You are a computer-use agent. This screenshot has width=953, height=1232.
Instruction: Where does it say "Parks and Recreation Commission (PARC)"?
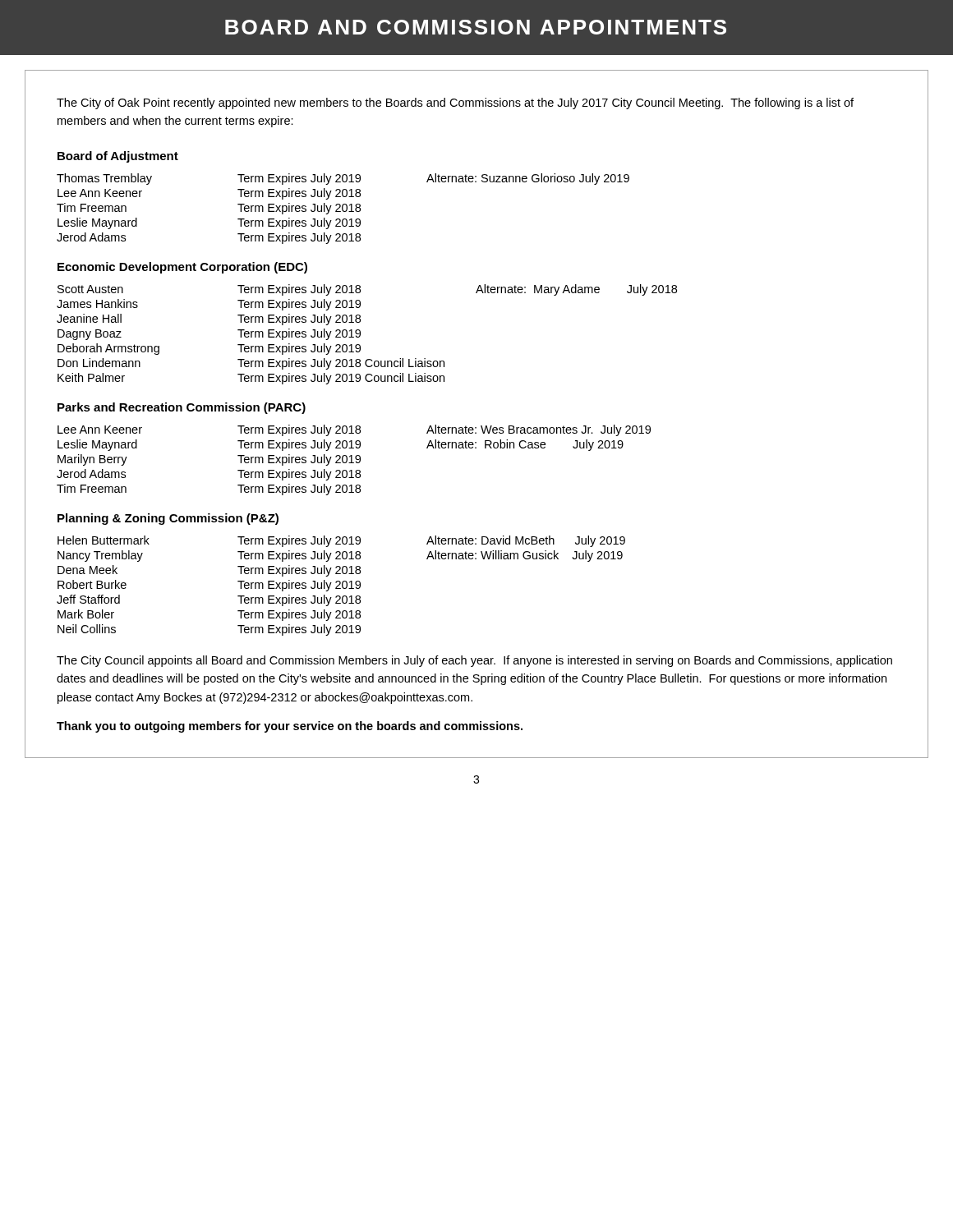pyautogui.click(x=181, y=407)
